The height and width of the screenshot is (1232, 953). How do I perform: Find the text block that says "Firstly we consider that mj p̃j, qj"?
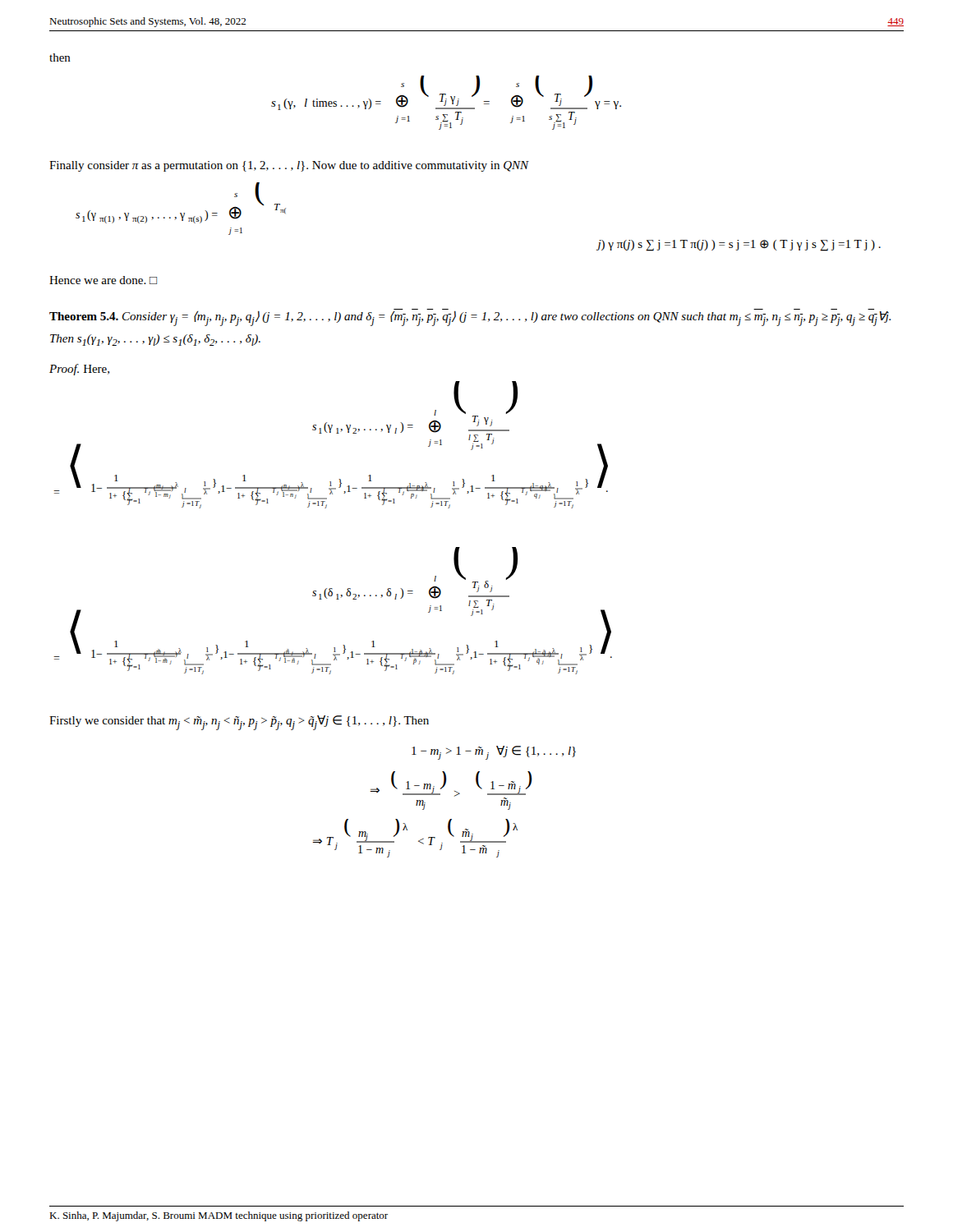pyautogui.click(x=239, y=722)
